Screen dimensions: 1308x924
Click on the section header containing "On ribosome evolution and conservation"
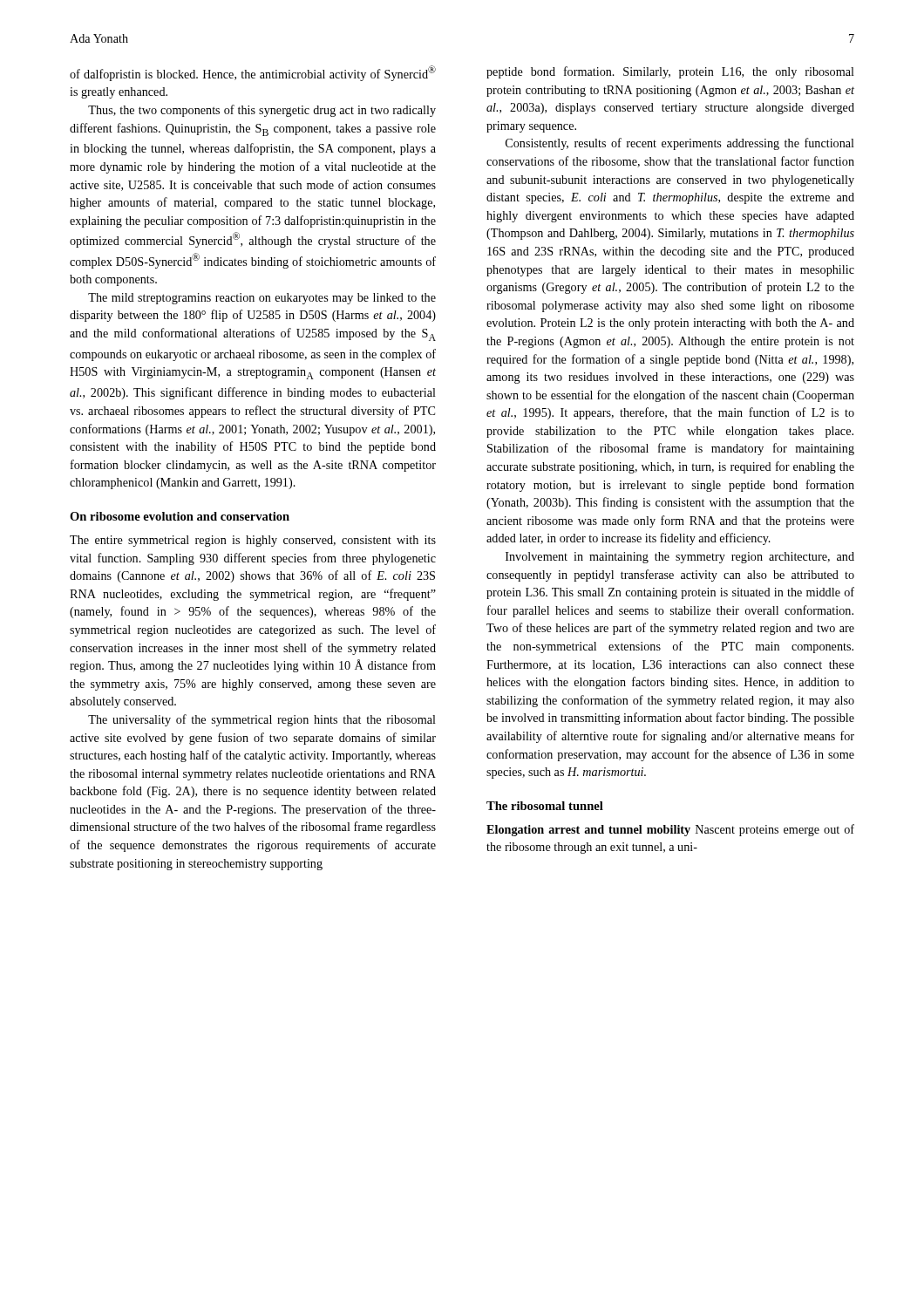pyautogui.click(x=180, y=516)
